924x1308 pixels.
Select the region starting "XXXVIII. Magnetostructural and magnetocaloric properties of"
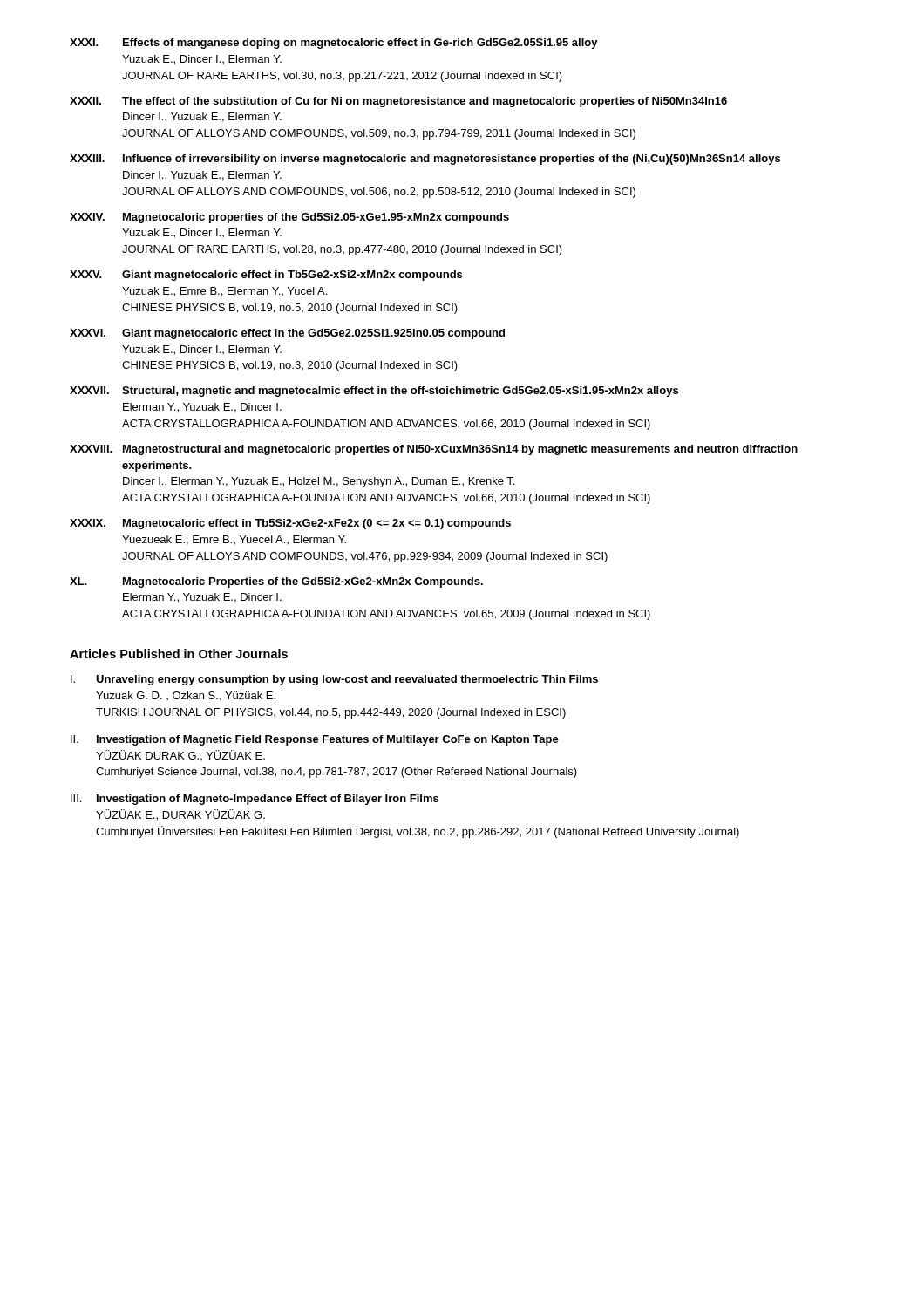(466, 474)
